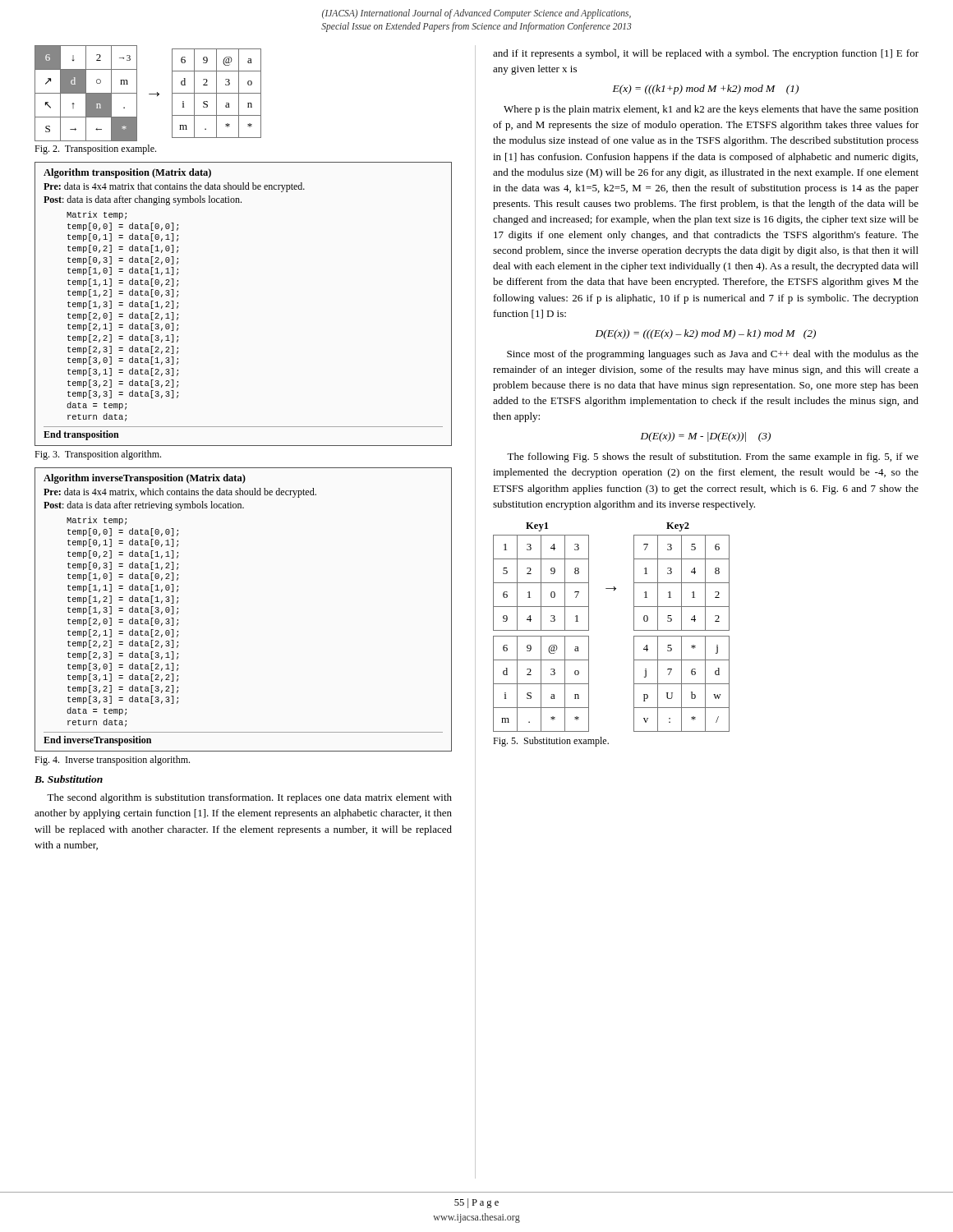This screenshot has height=1232, width=953.
Task: Find the caption that says "Fig. 4. Inverse transposition"
Action: 113,760
